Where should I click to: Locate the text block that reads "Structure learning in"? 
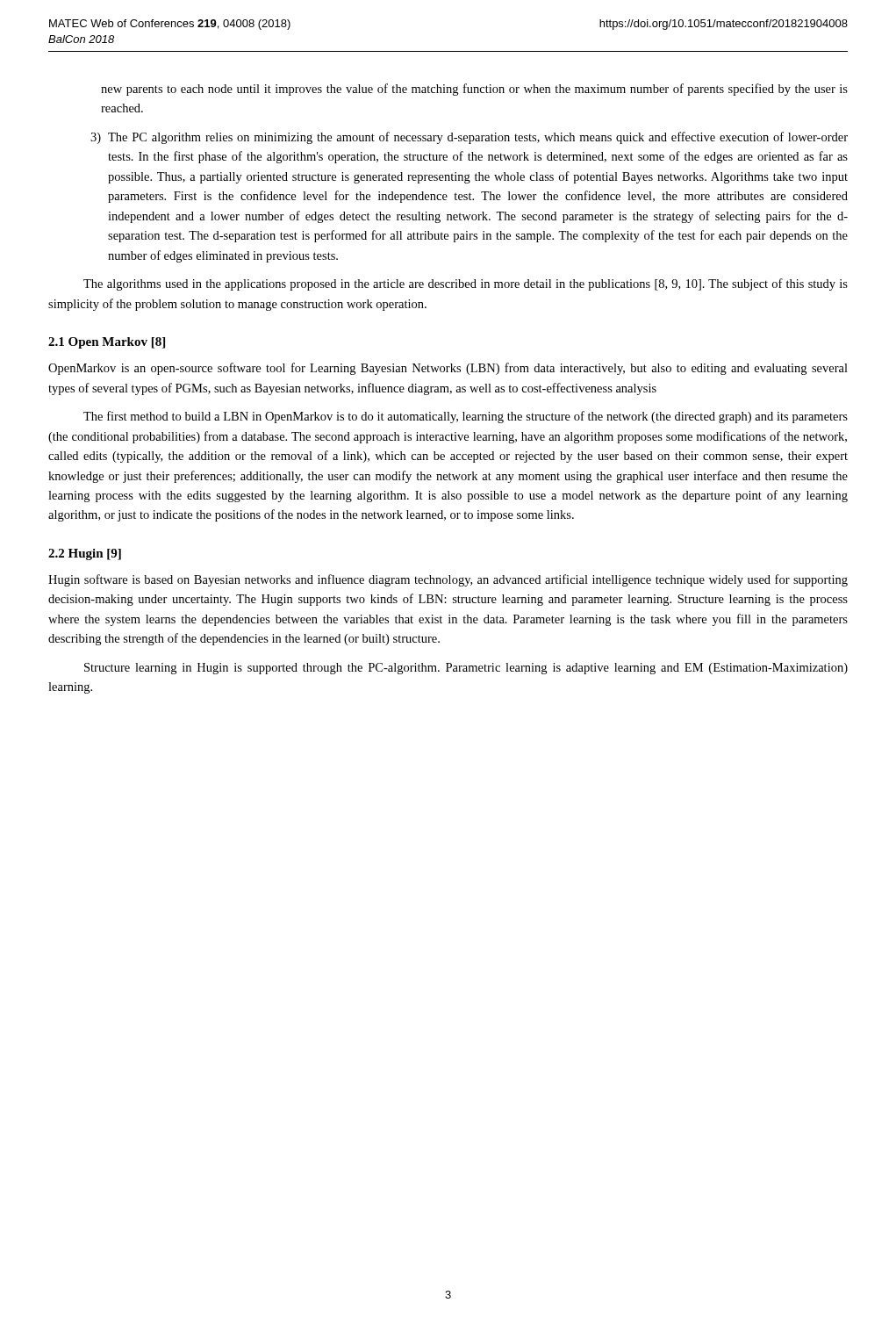coord(448,677)
